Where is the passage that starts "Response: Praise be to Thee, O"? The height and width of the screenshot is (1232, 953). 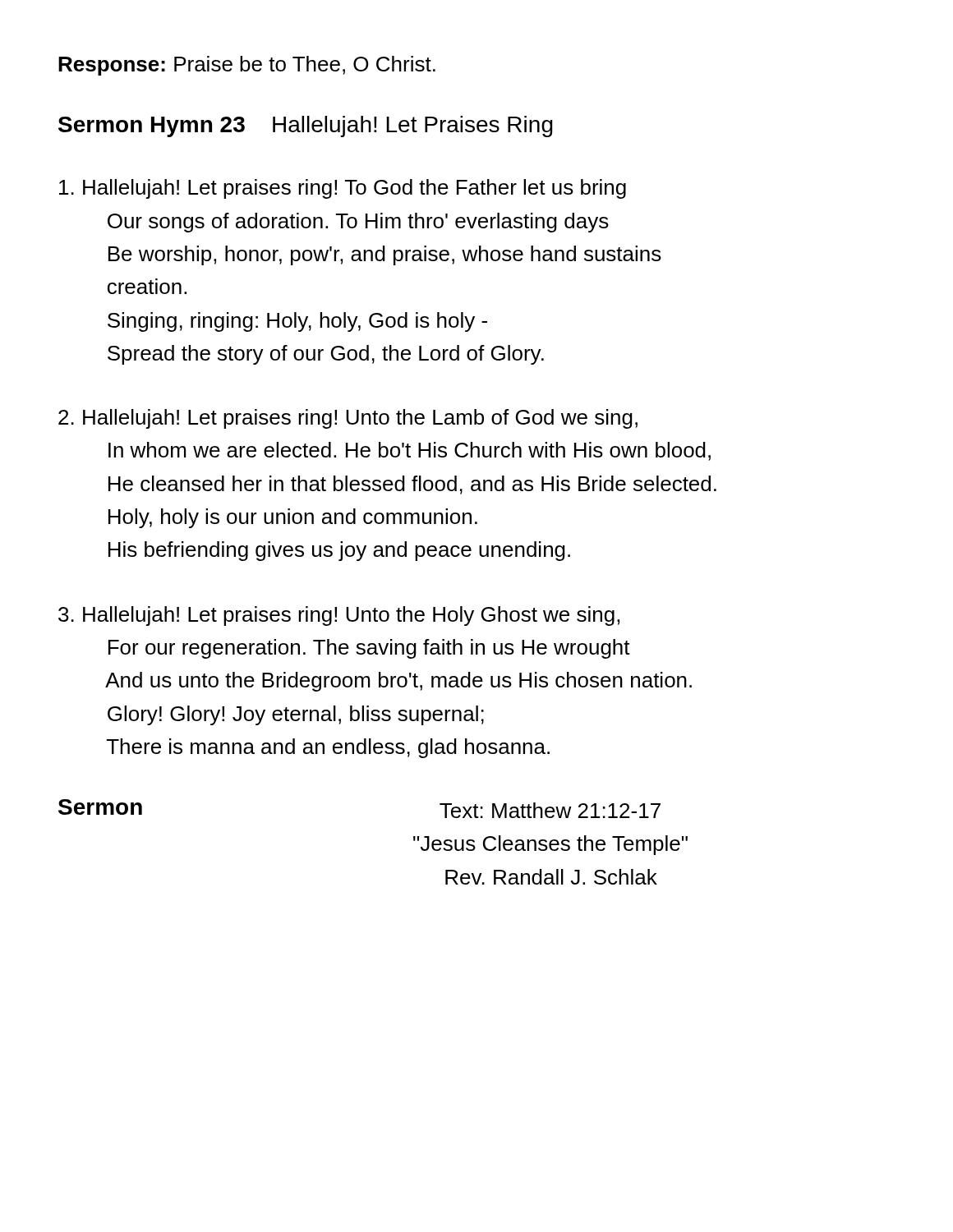click(247, 64)
